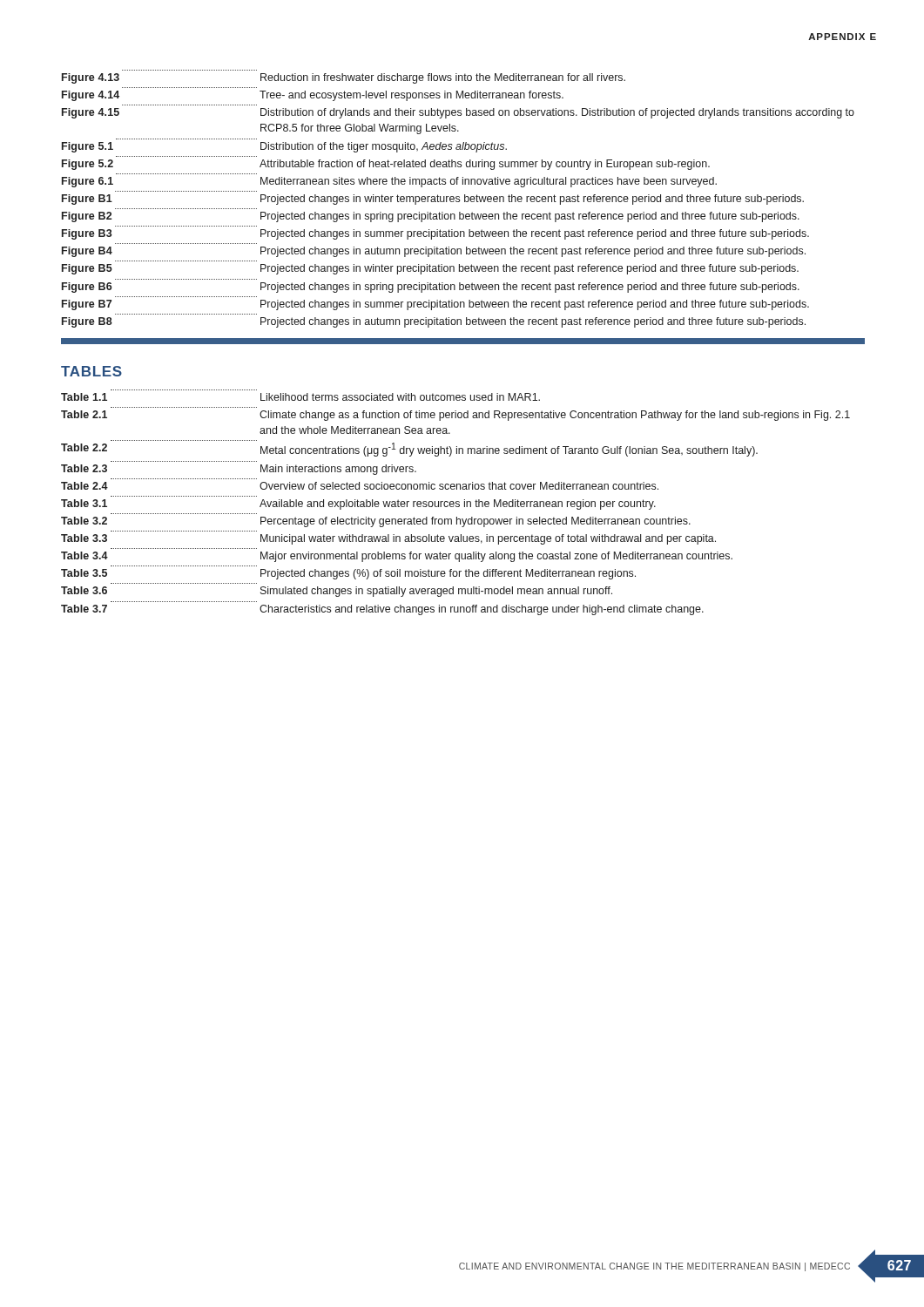This screenshot has width=924, height=1307.
Task: Select the section header
Action: [92, 372]
